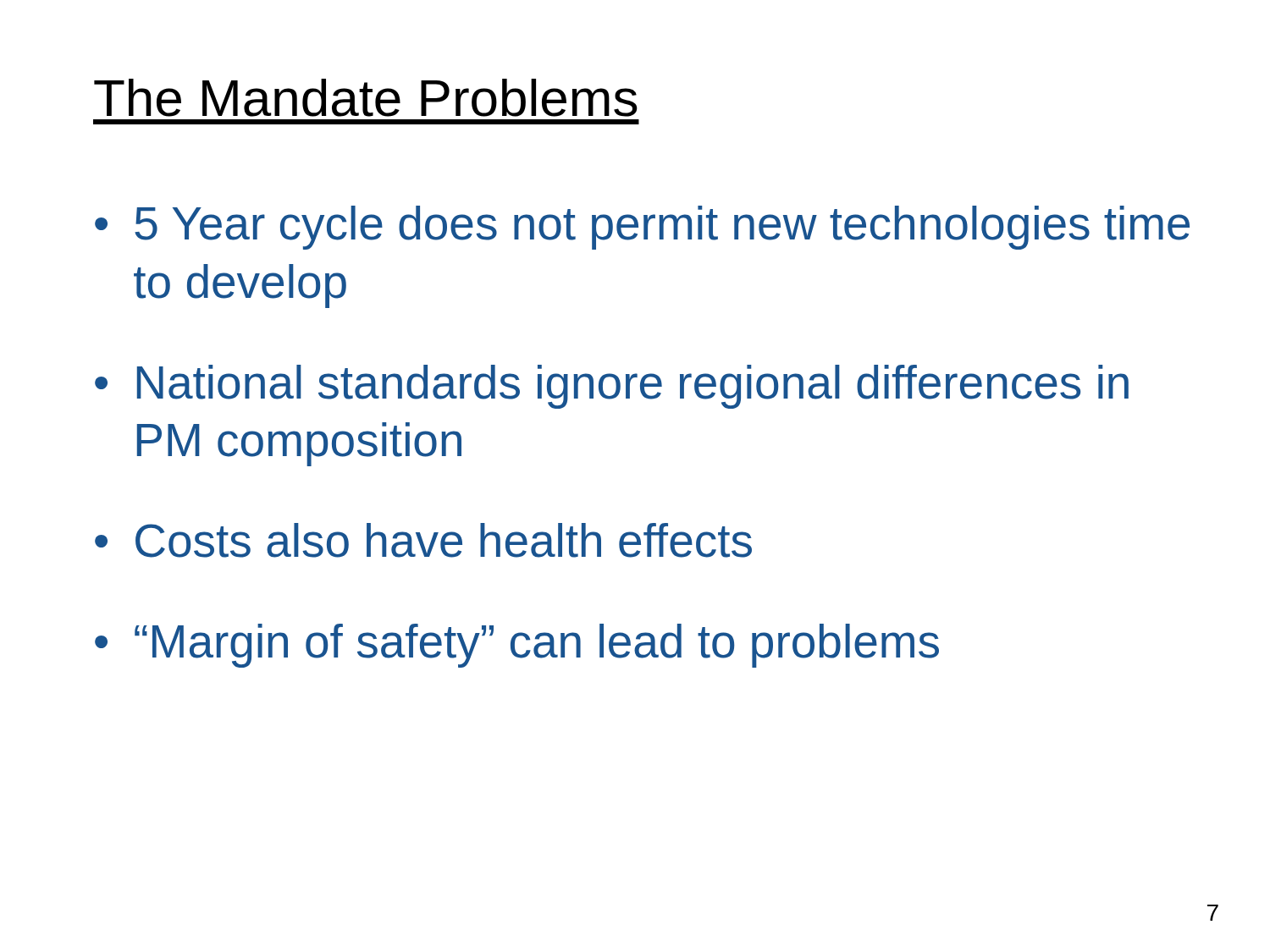Select the region starting "• Costs also have health"
Viewport: 1270px width, 952px height.
[423, 541]
